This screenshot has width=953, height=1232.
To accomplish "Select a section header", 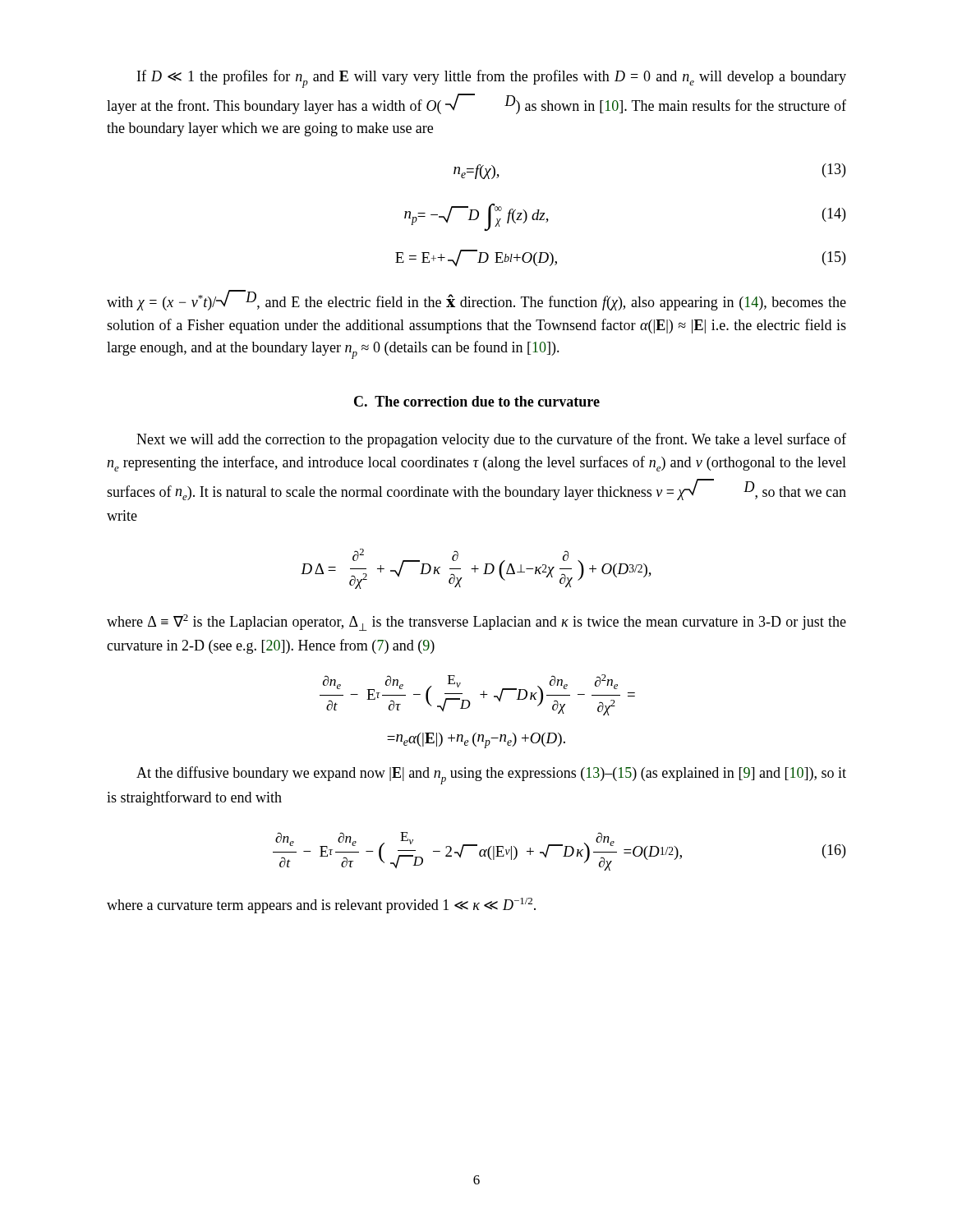I will [476, 402].
